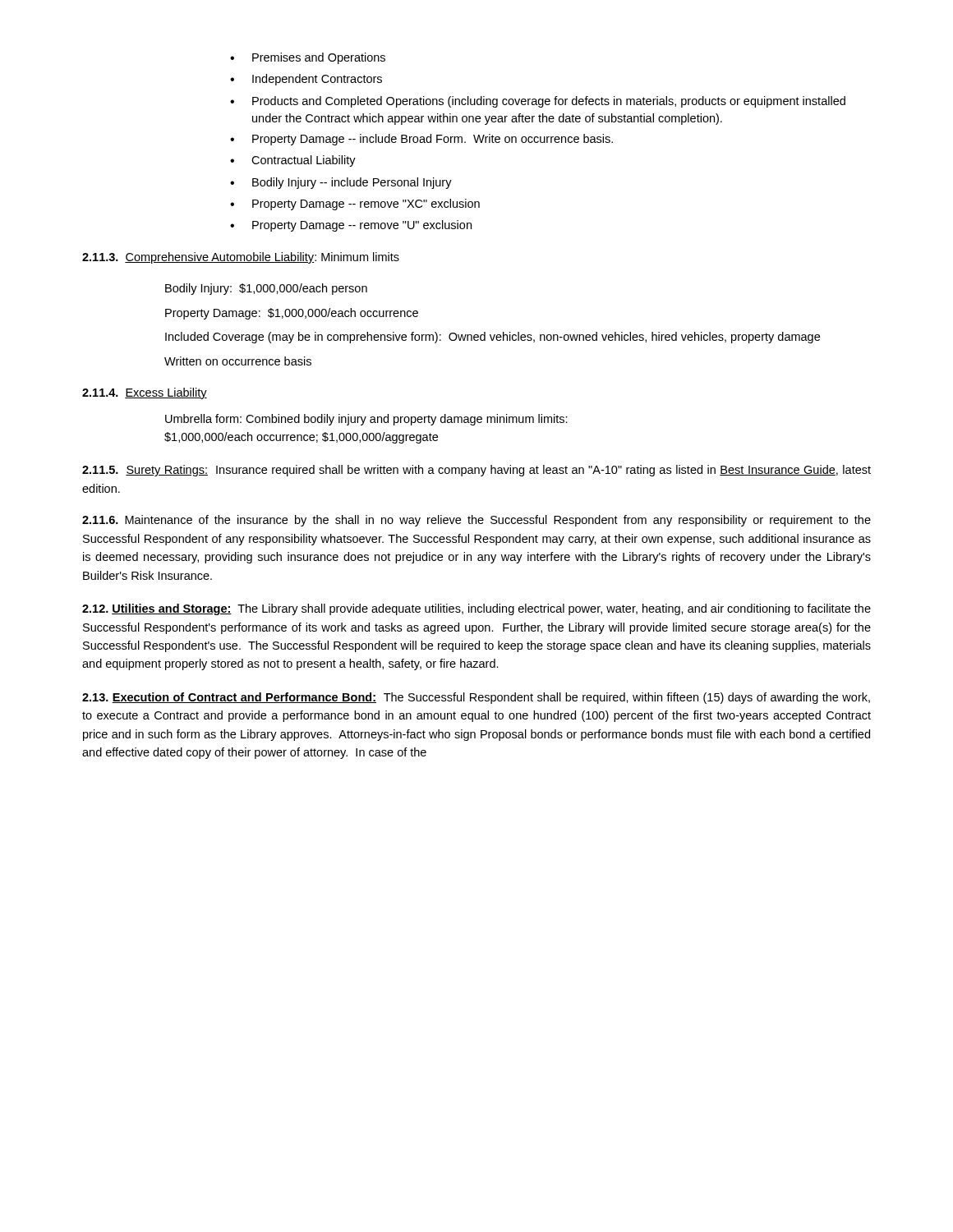Viewport: 953px width, 1232px height.
Task: Locate the list item with the text "• Premises and Operations"
Action: [308, 58]
